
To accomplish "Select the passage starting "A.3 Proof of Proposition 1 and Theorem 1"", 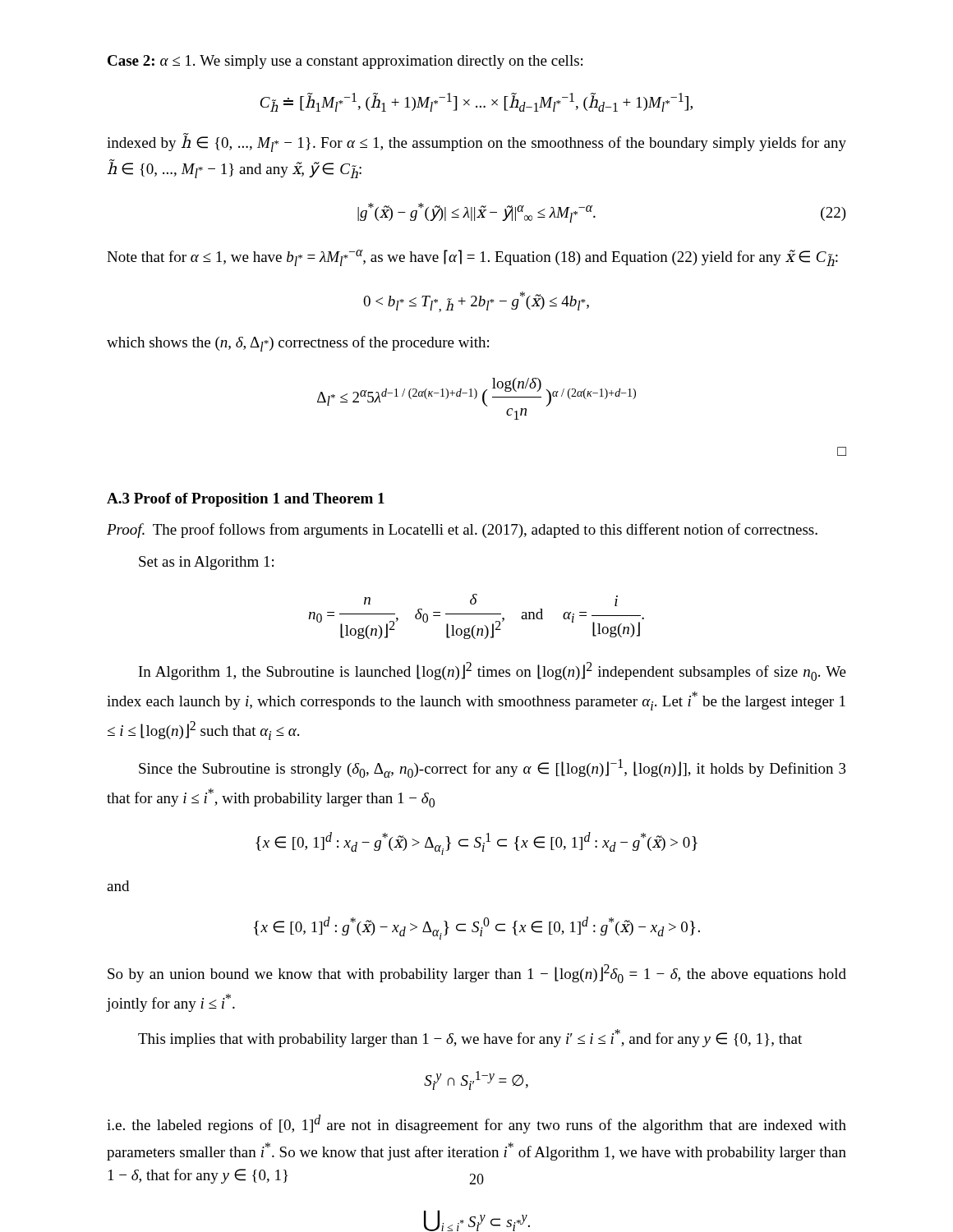I will 246,498.
